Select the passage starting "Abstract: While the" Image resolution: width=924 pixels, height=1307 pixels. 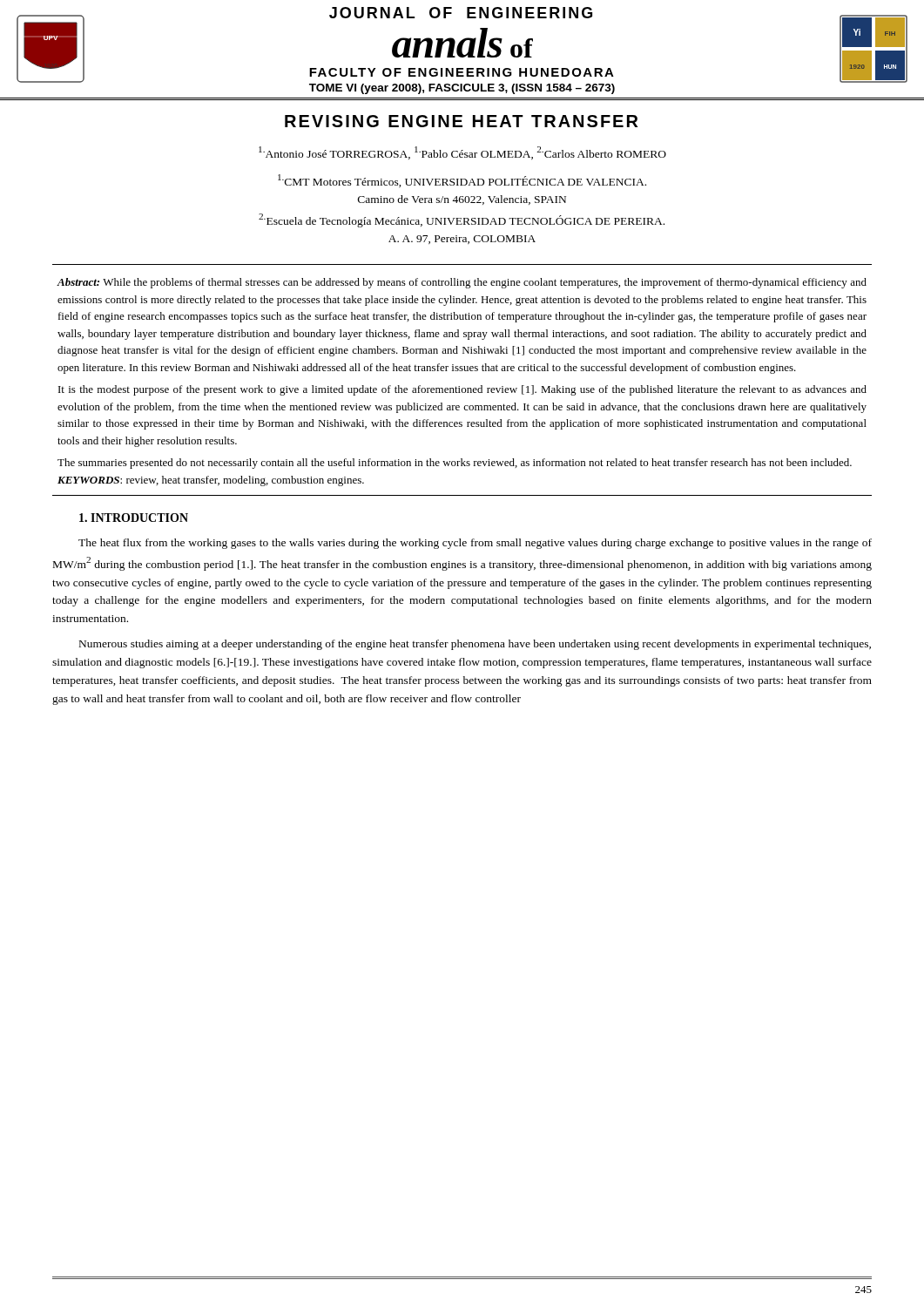462,381
